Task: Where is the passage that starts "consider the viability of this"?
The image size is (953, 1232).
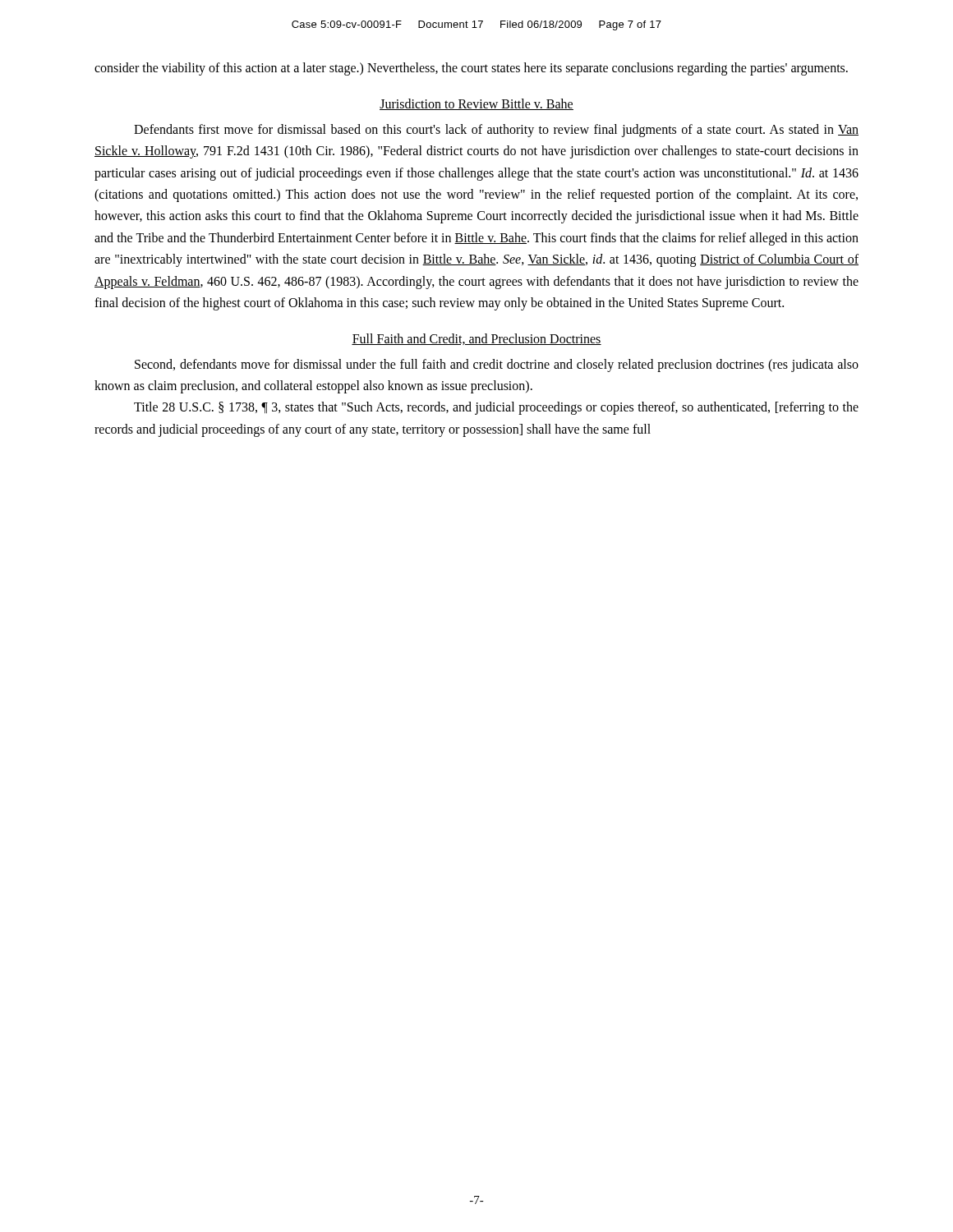Action: (471, 68)
